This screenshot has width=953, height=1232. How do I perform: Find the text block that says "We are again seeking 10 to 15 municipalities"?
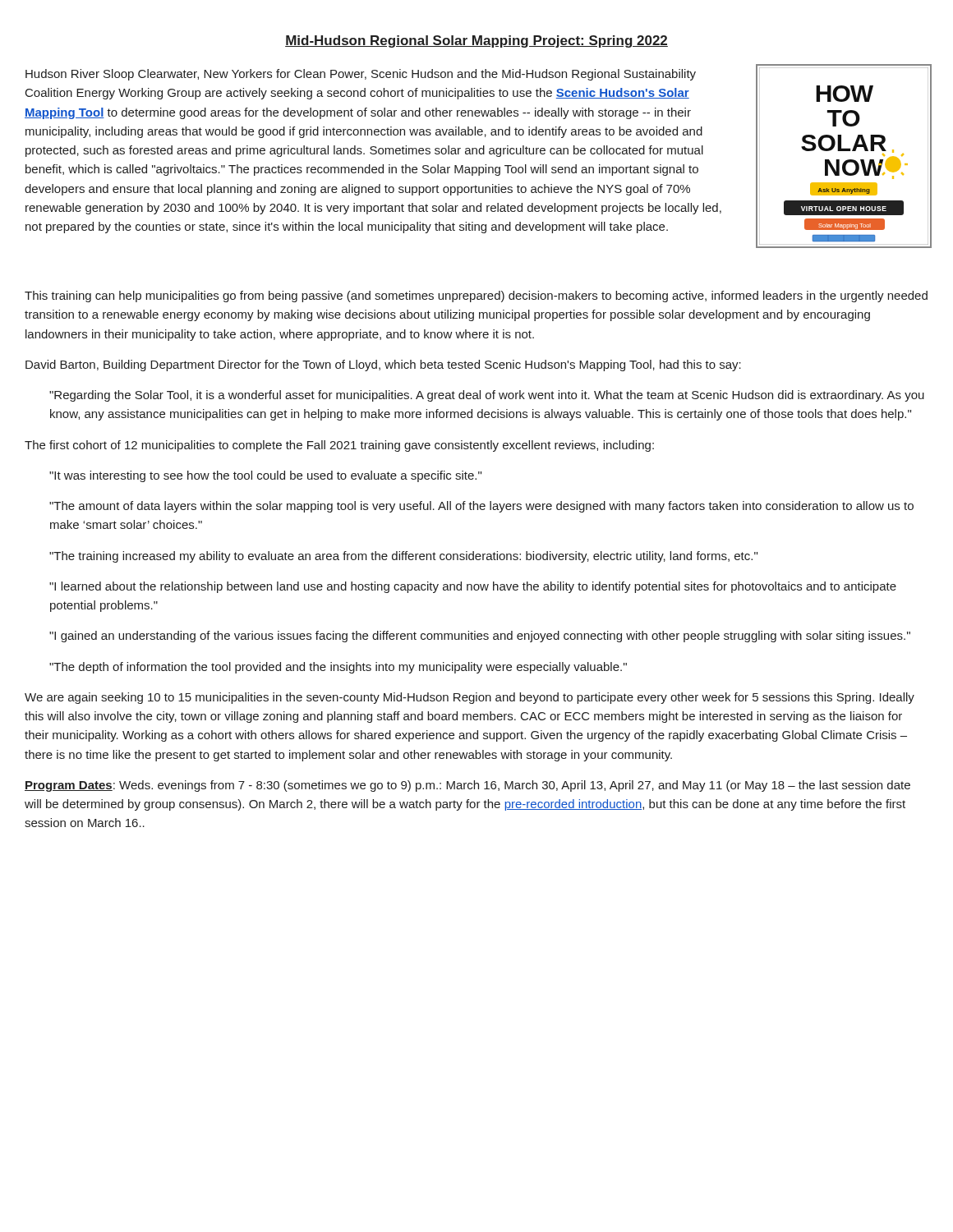coord(476,725)
